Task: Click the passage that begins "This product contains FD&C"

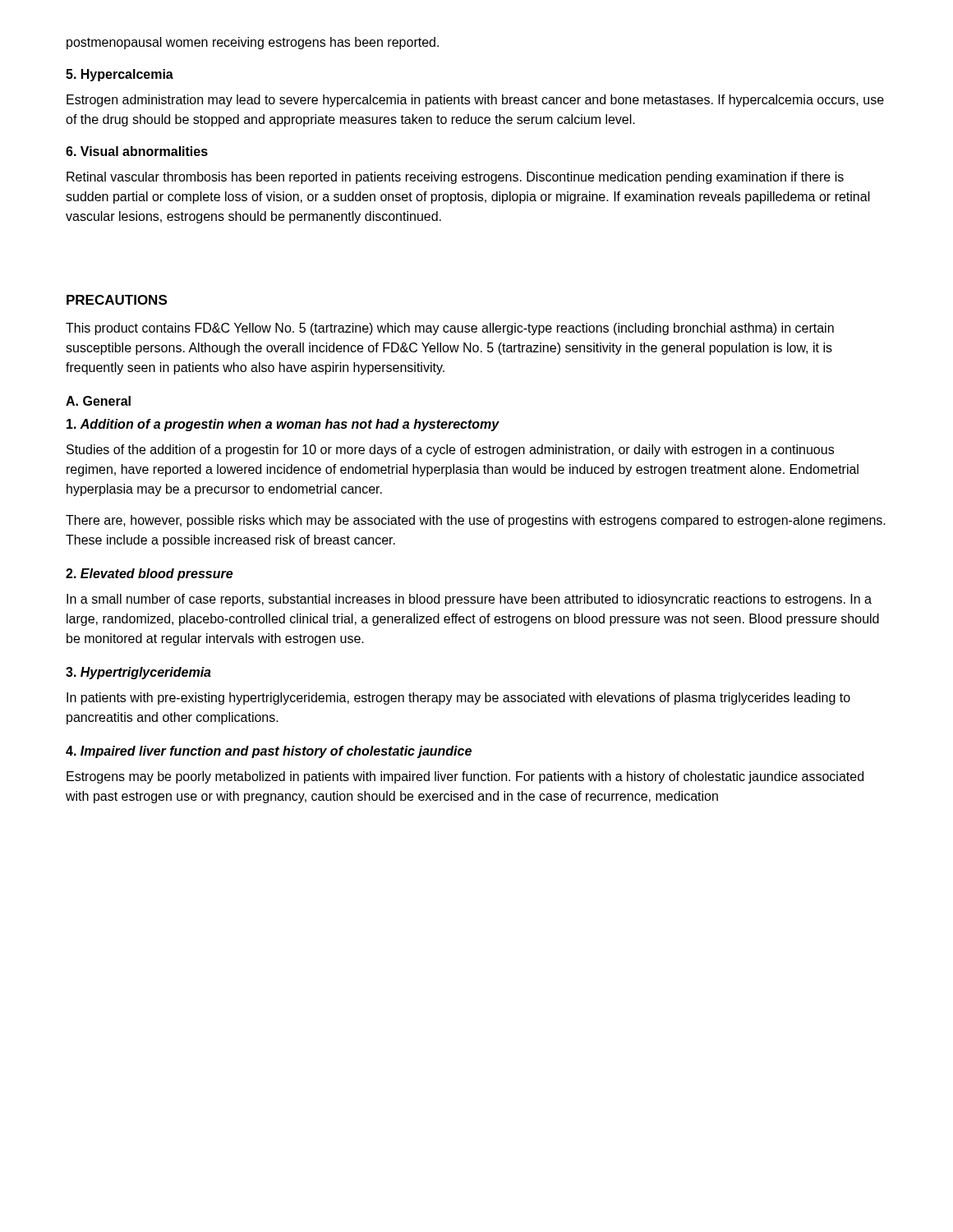Action: (450, 348)
